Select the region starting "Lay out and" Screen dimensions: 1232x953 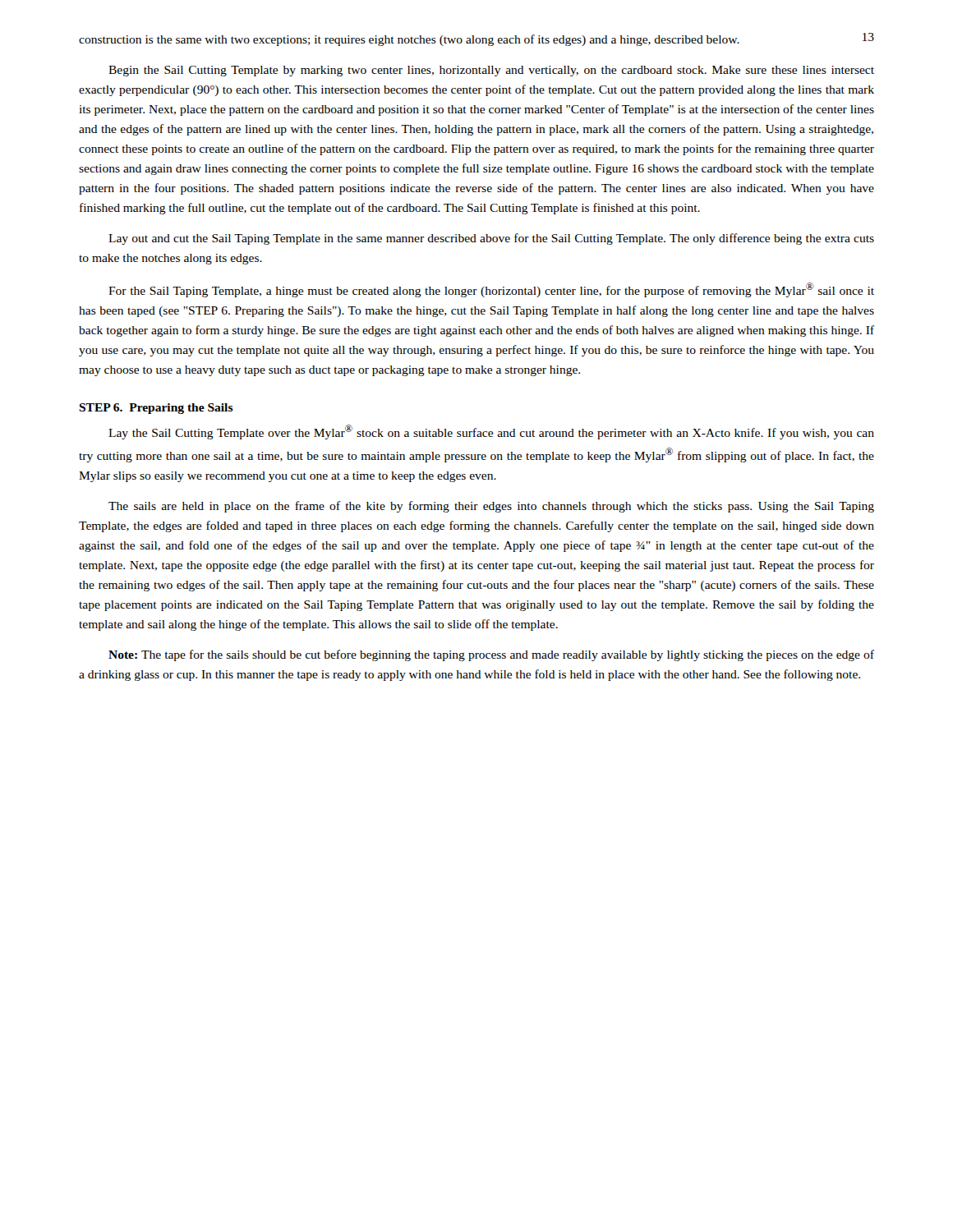476,248
